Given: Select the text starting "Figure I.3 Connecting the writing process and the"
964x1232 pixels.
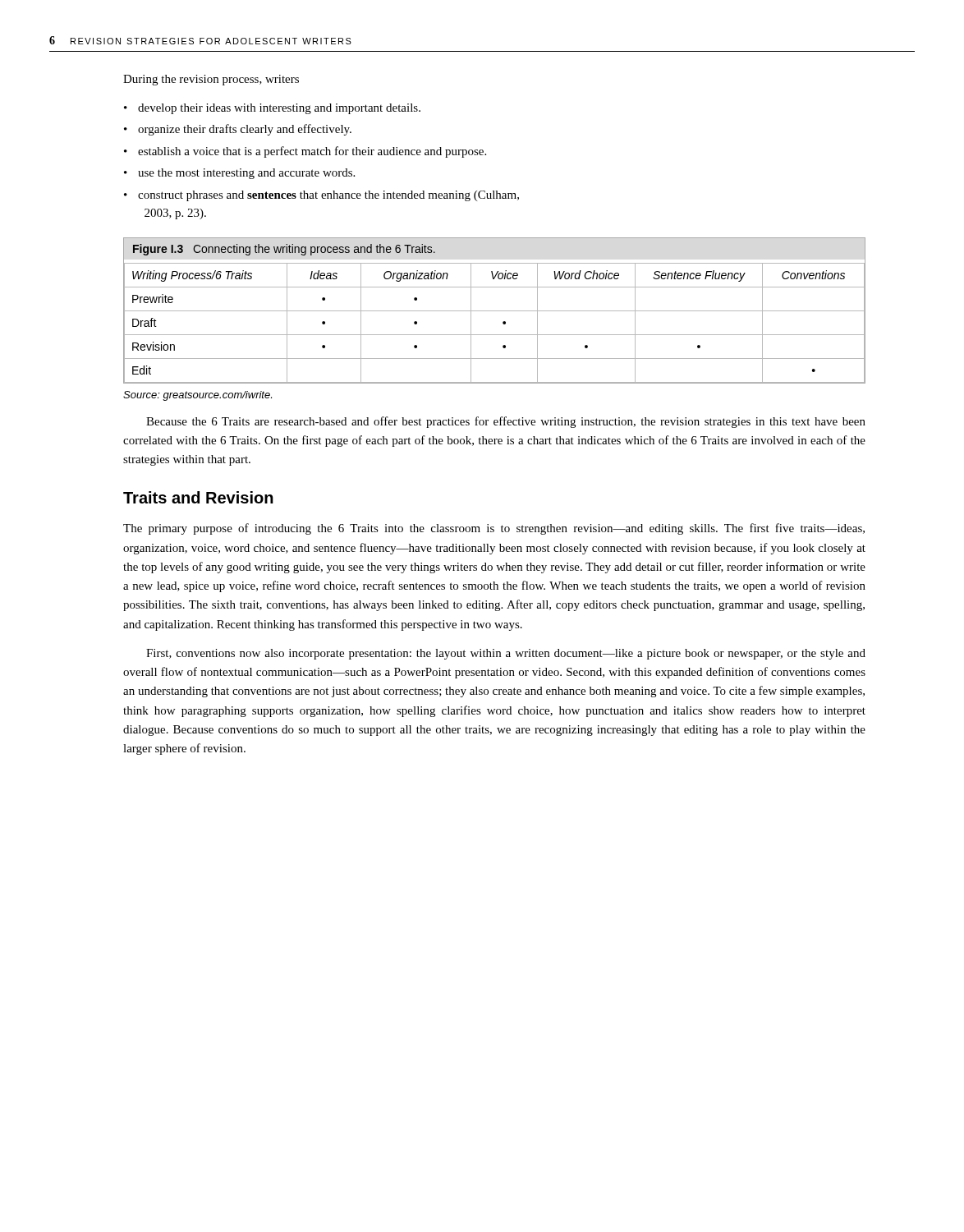Looking at the screenshot, I should click(494, 310).
